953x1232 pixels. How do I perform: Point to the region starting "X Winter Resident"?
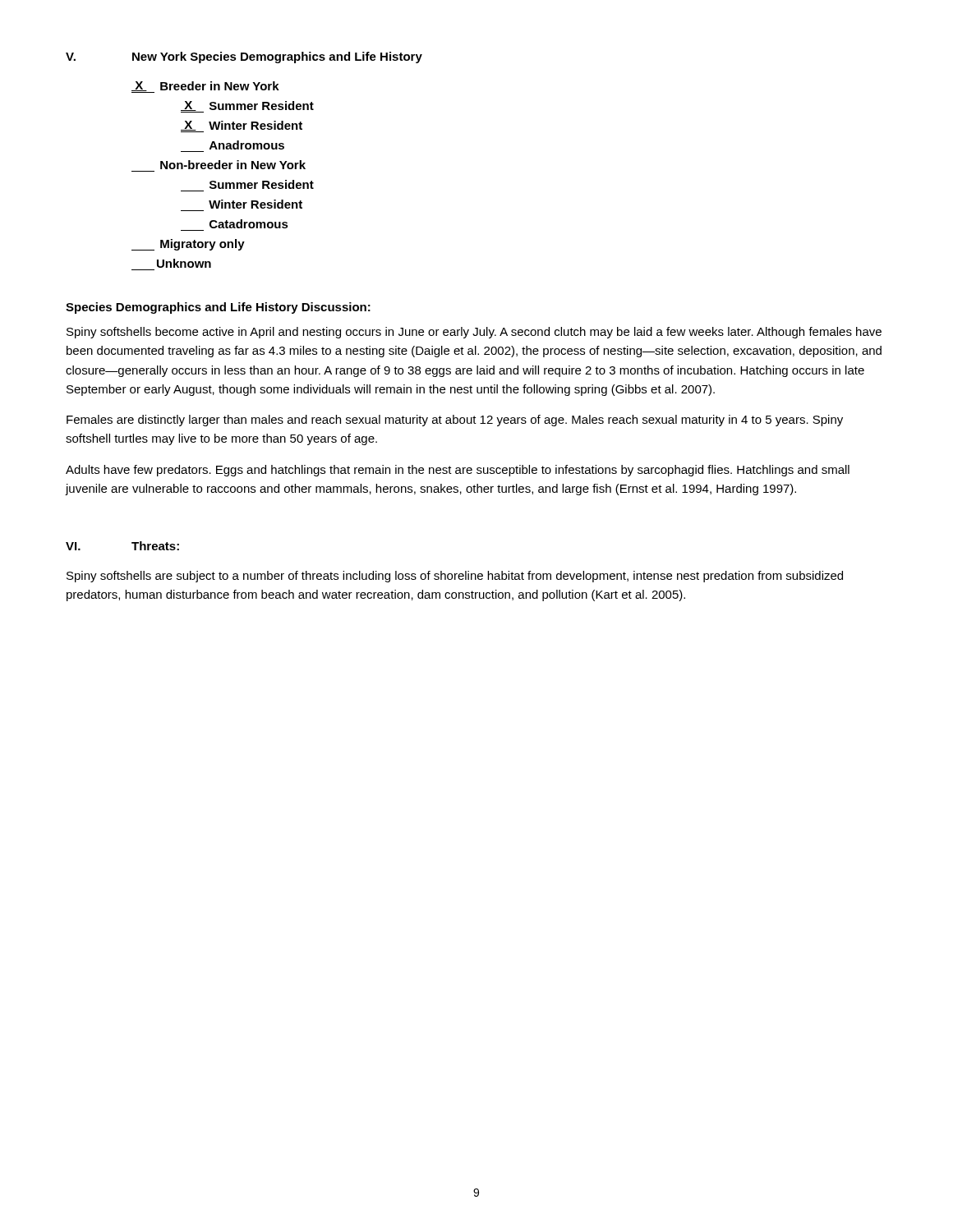pos(242,125)
